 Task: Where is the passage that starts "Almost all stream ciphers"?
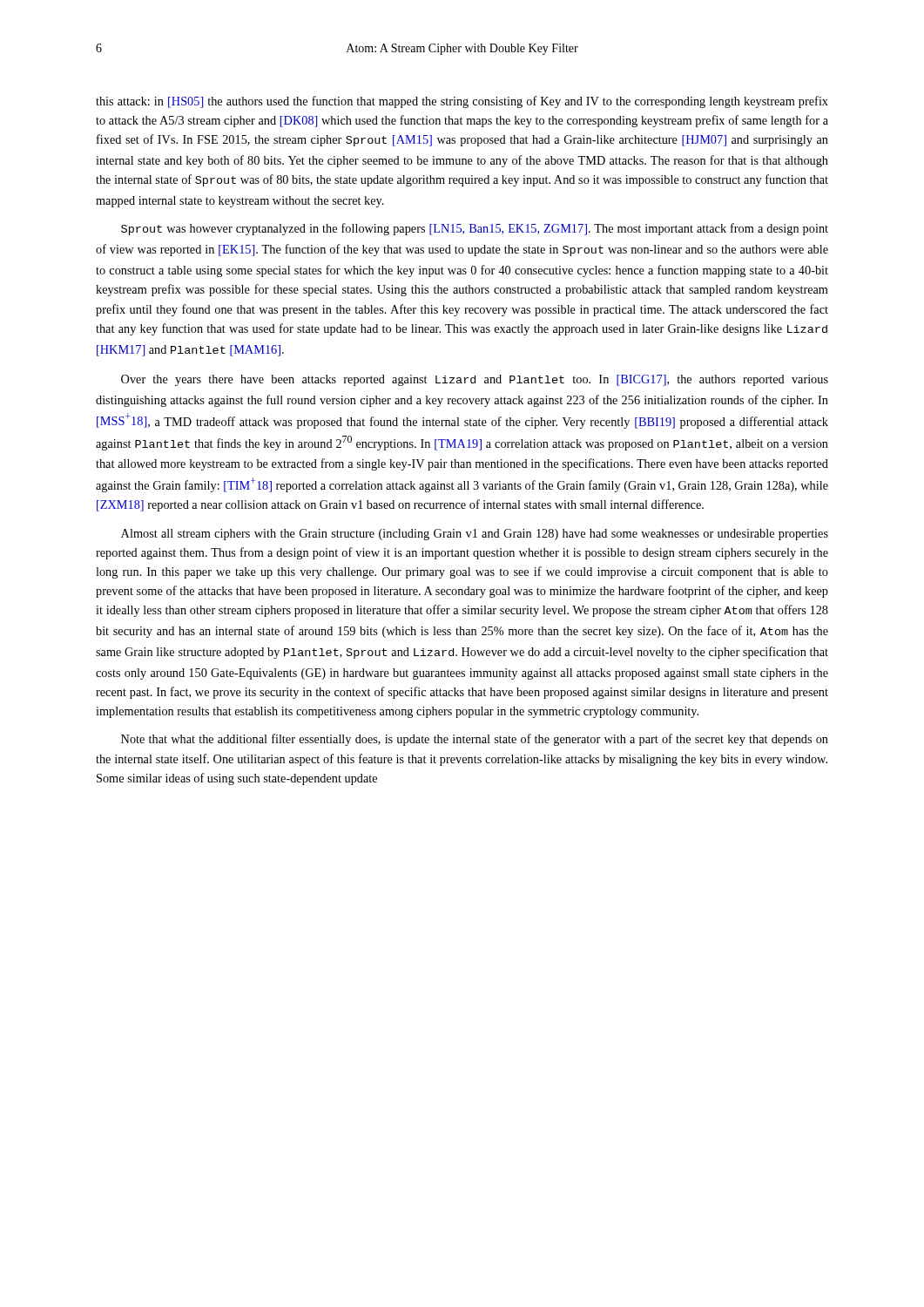pyautogui.click(x=462, y=622)
